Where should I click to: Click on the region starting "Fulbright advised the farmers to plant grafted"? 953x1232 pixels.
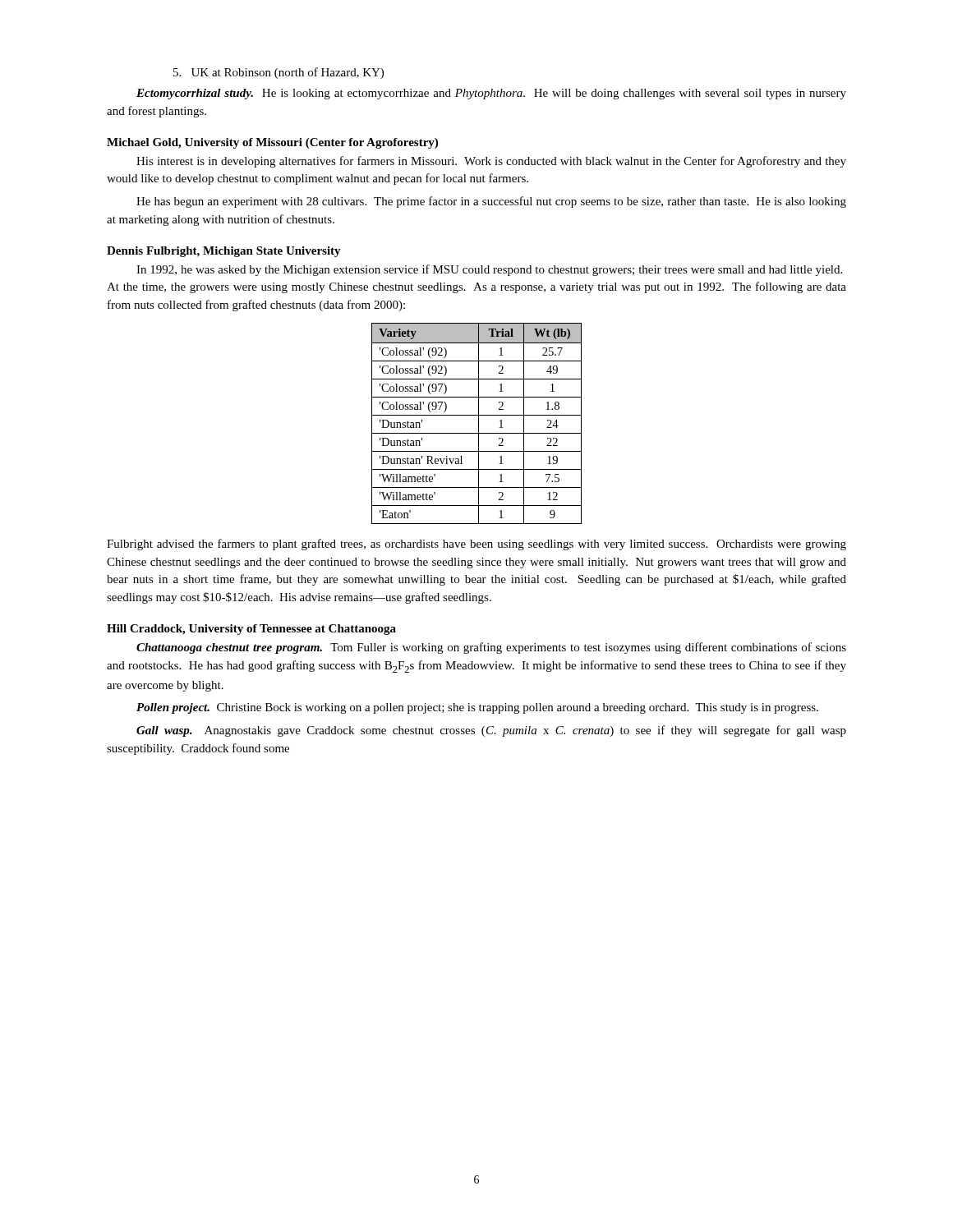coord(476,570)
